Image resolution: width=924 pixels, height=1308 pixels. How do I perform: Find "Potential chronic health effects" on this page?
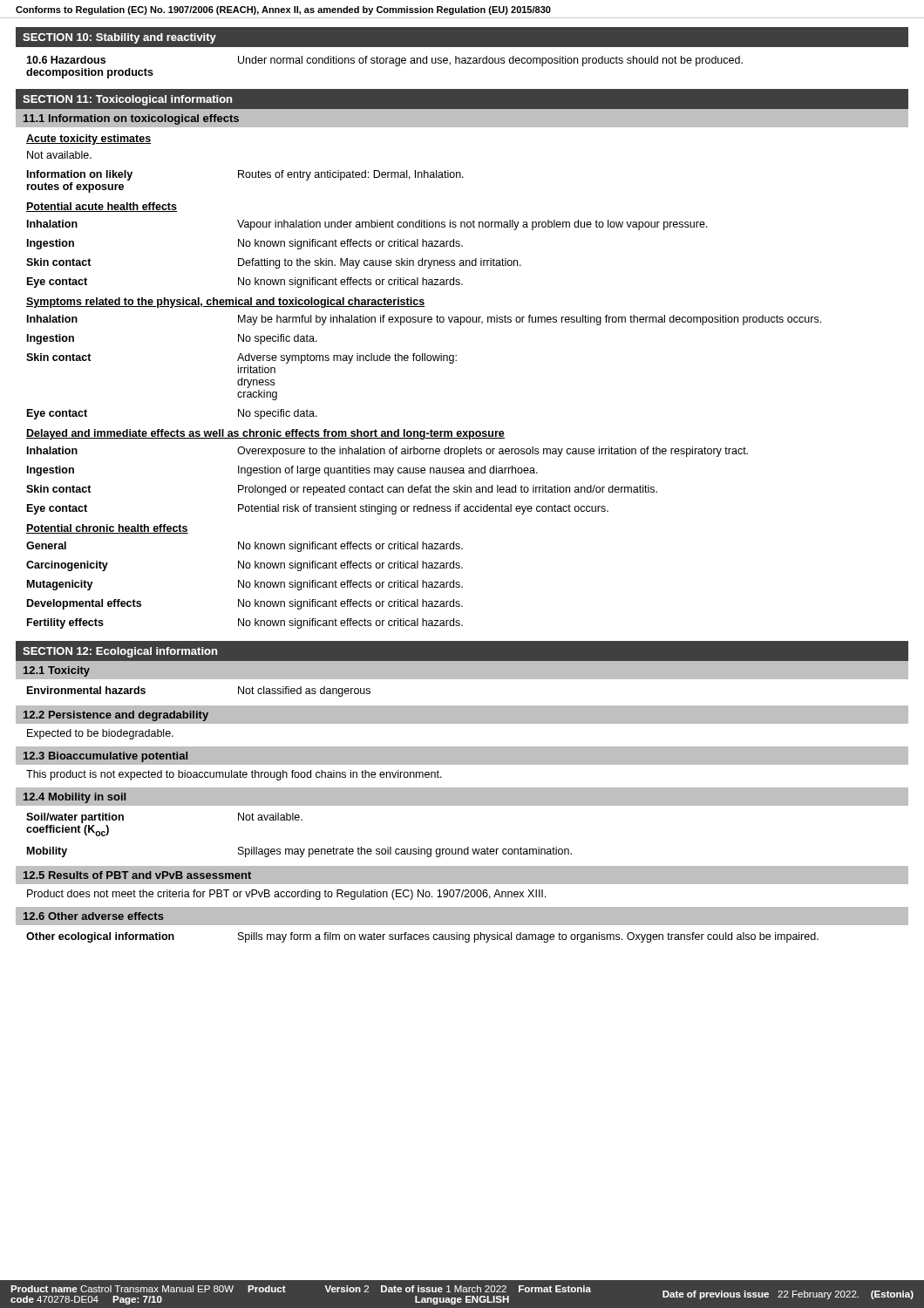107,528
